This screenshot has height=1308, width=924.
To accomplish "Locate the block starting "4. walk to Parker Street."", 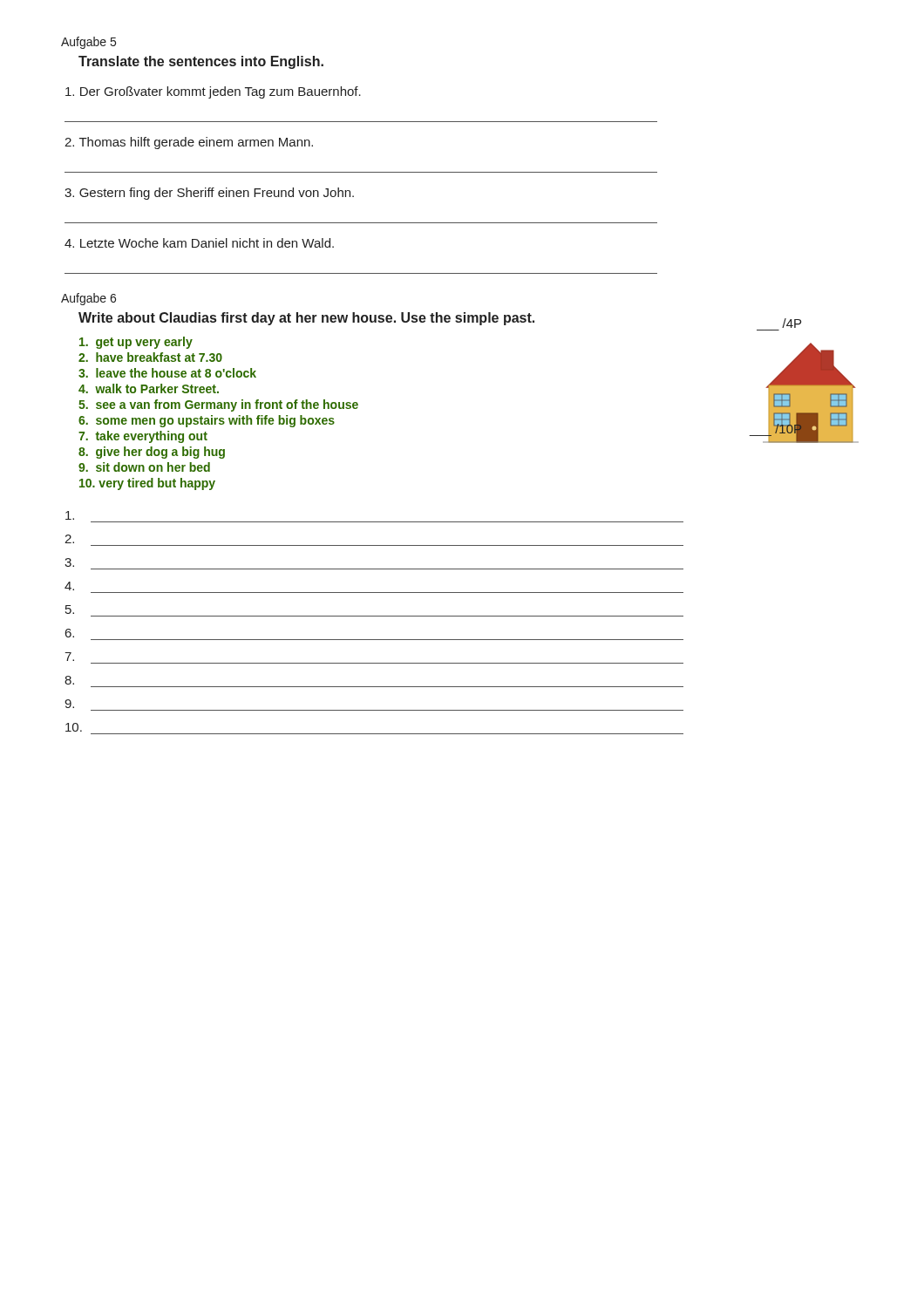I will (x=149, y=389).
